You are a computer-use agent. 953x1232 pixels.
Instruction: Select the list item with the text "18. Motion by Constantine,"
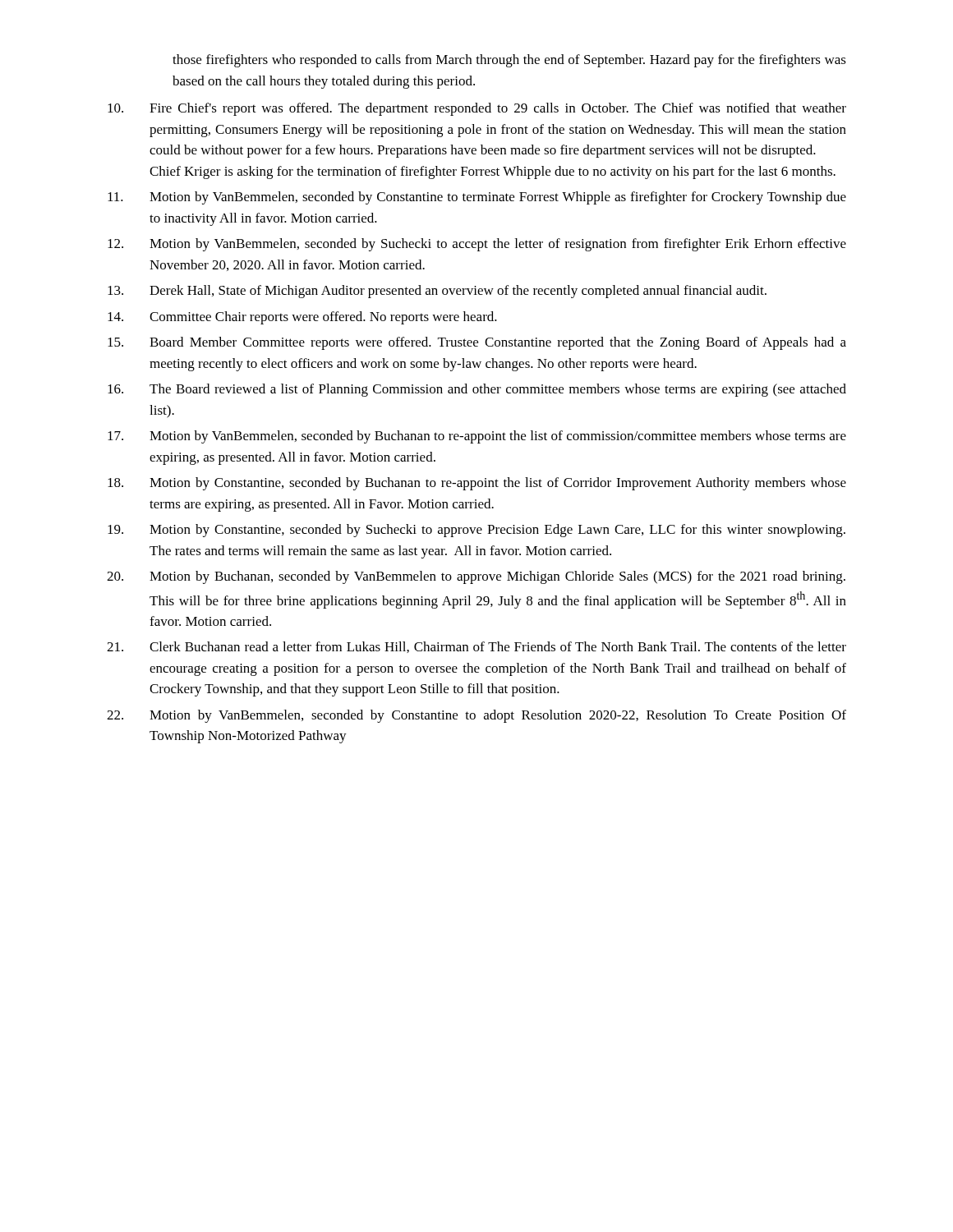[476, 493]
